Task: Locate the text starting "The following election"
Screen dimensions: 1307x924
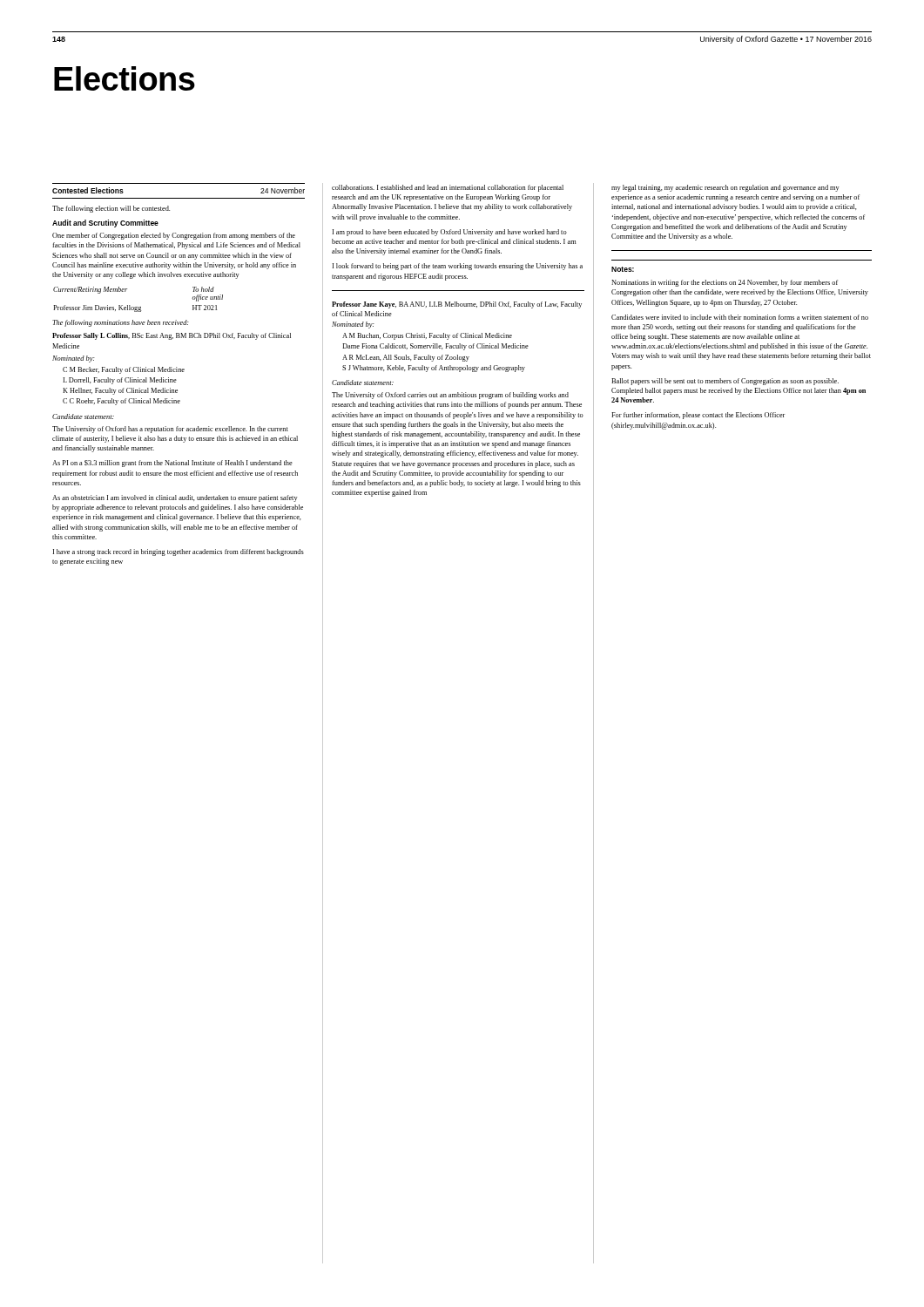Action: pyautogui.click(x=179, y=209)
